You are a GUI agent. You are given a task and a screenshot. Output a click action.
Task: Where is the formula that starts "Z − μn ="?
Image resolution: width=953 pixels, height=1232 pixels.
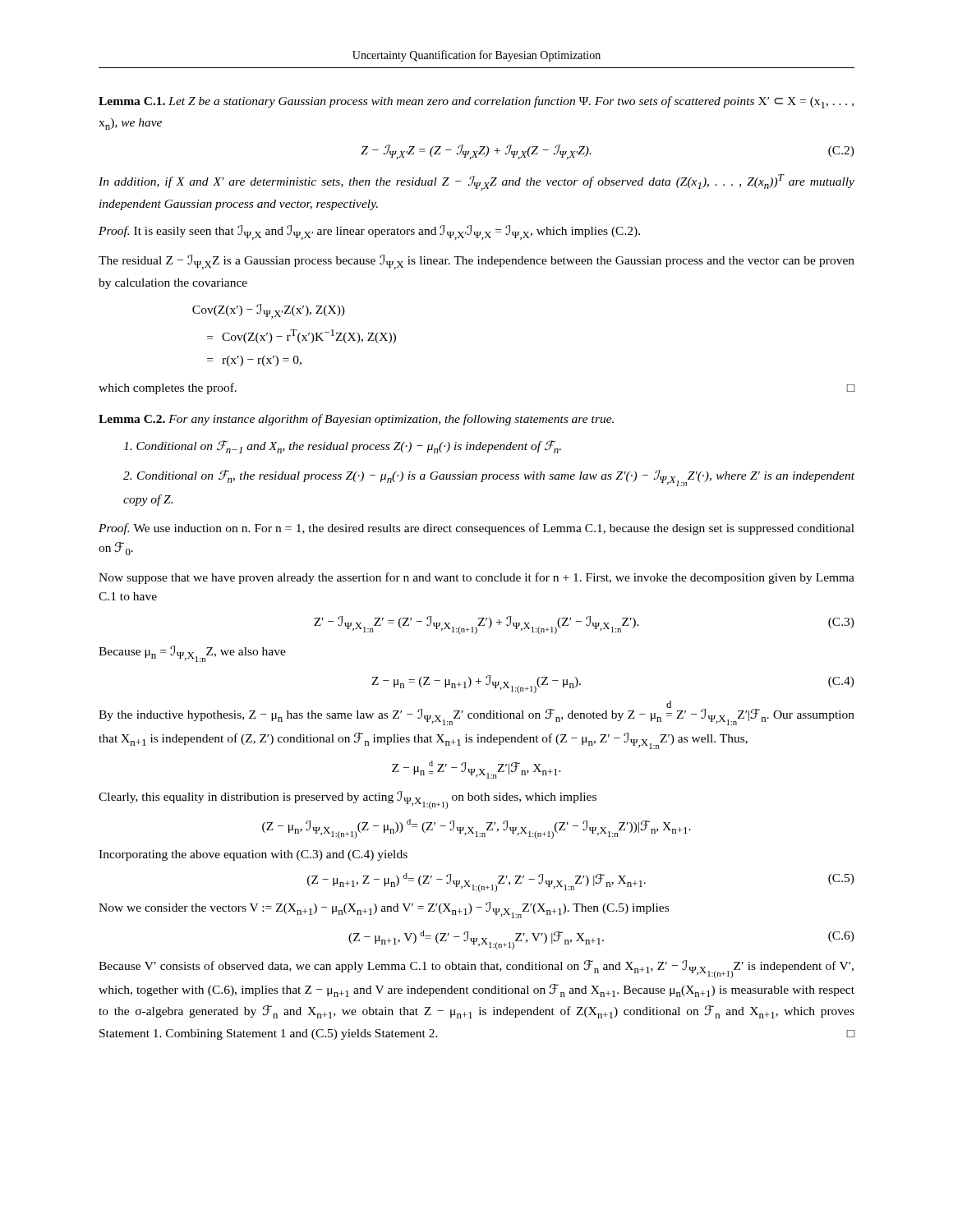(x=470, y=685)
